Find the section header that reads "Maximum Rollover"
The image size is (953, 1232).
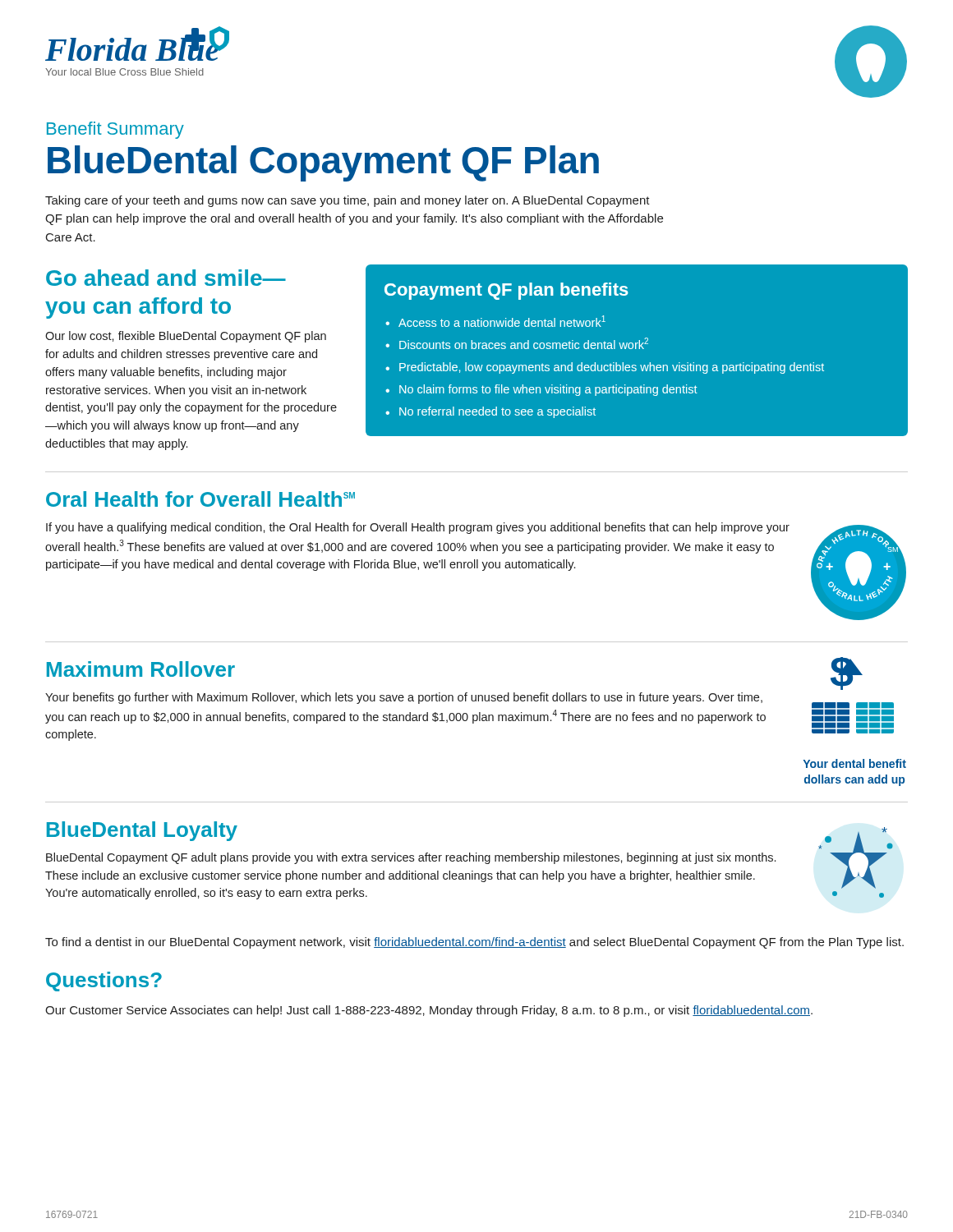140,669
